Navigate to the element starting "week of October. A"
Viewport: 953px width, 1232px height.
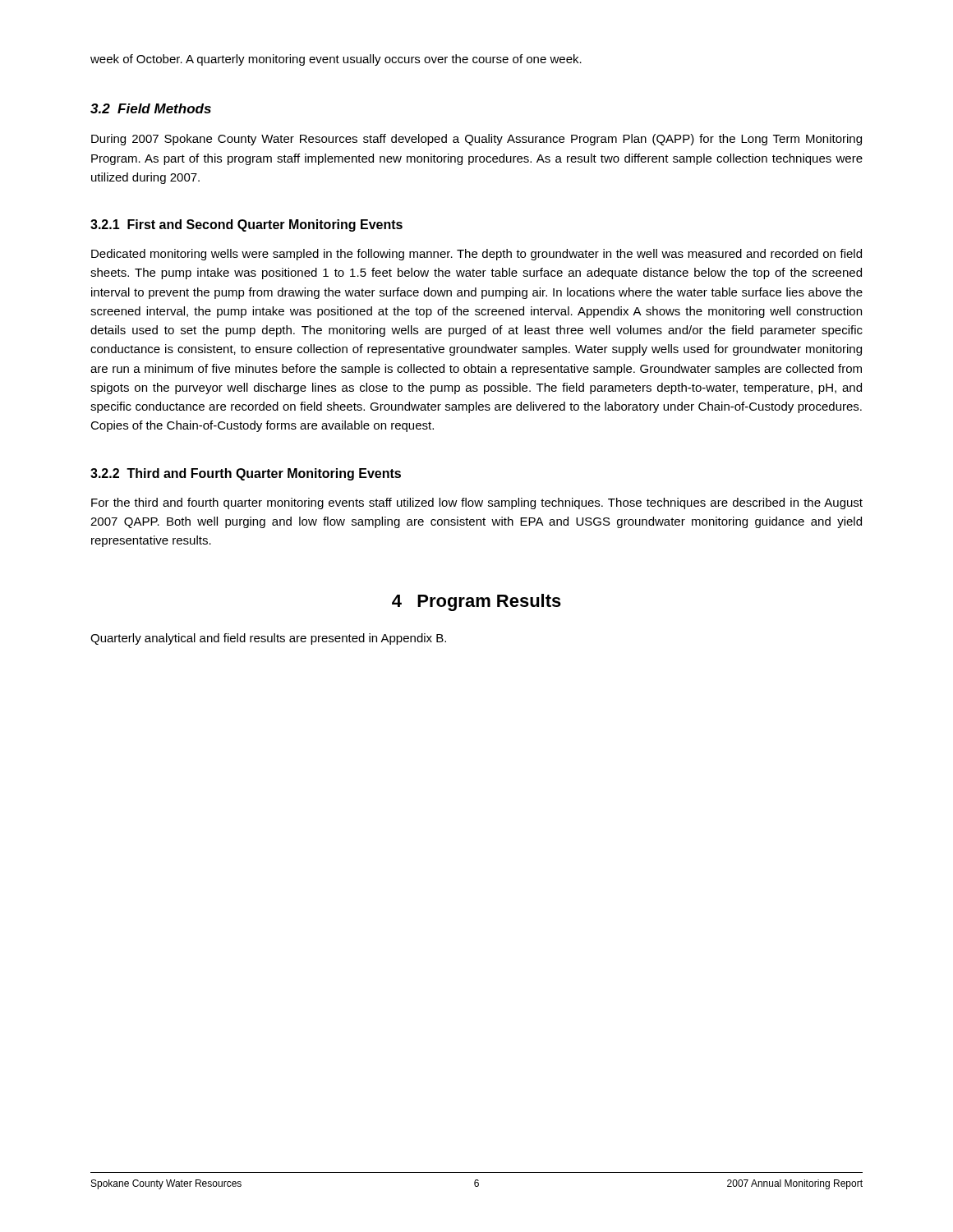[x=336, y=59]
